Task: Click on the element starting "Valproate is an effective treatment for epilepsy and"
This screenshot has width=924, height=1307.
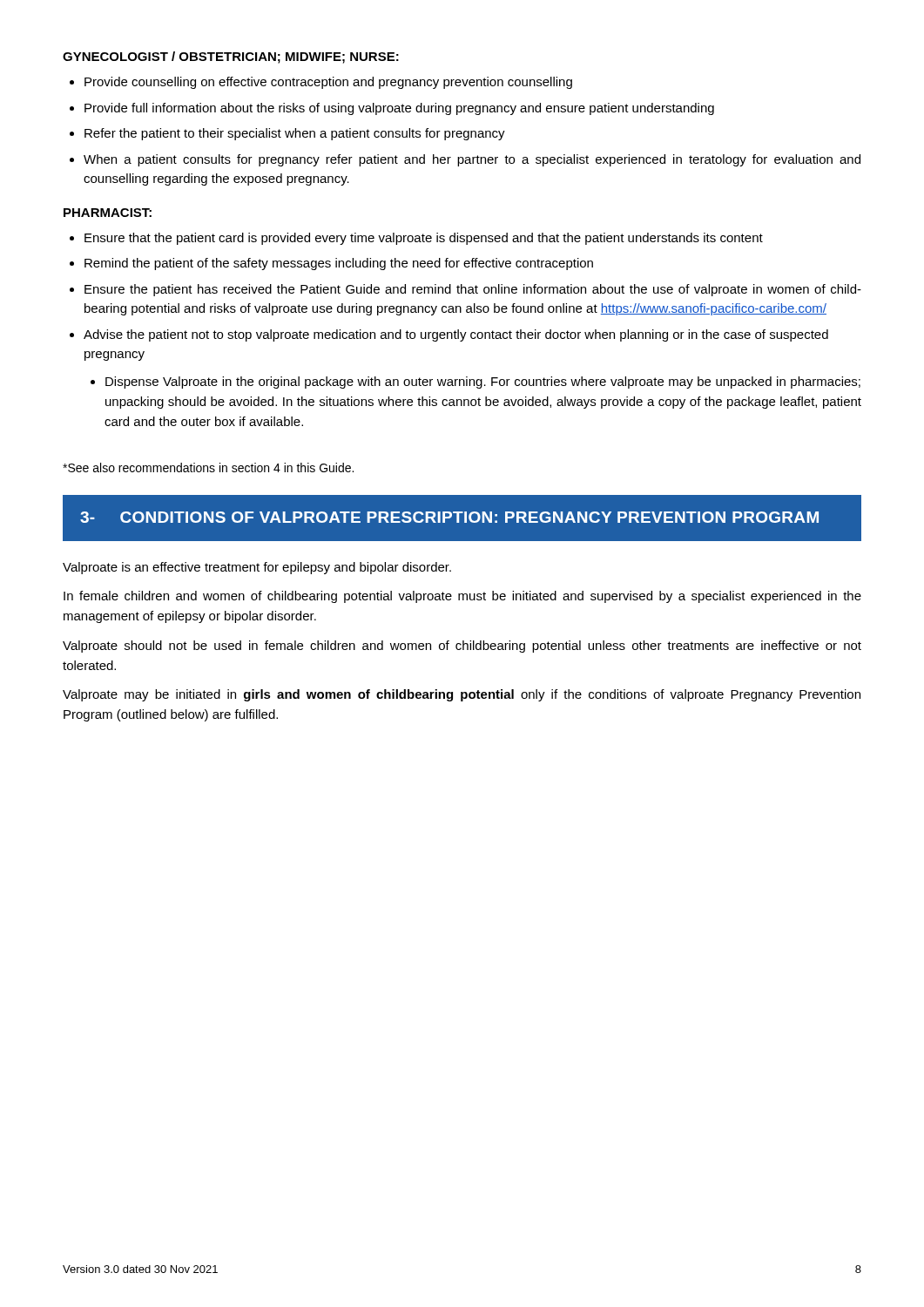Action: pyautogui.click(x=257, y=567)
